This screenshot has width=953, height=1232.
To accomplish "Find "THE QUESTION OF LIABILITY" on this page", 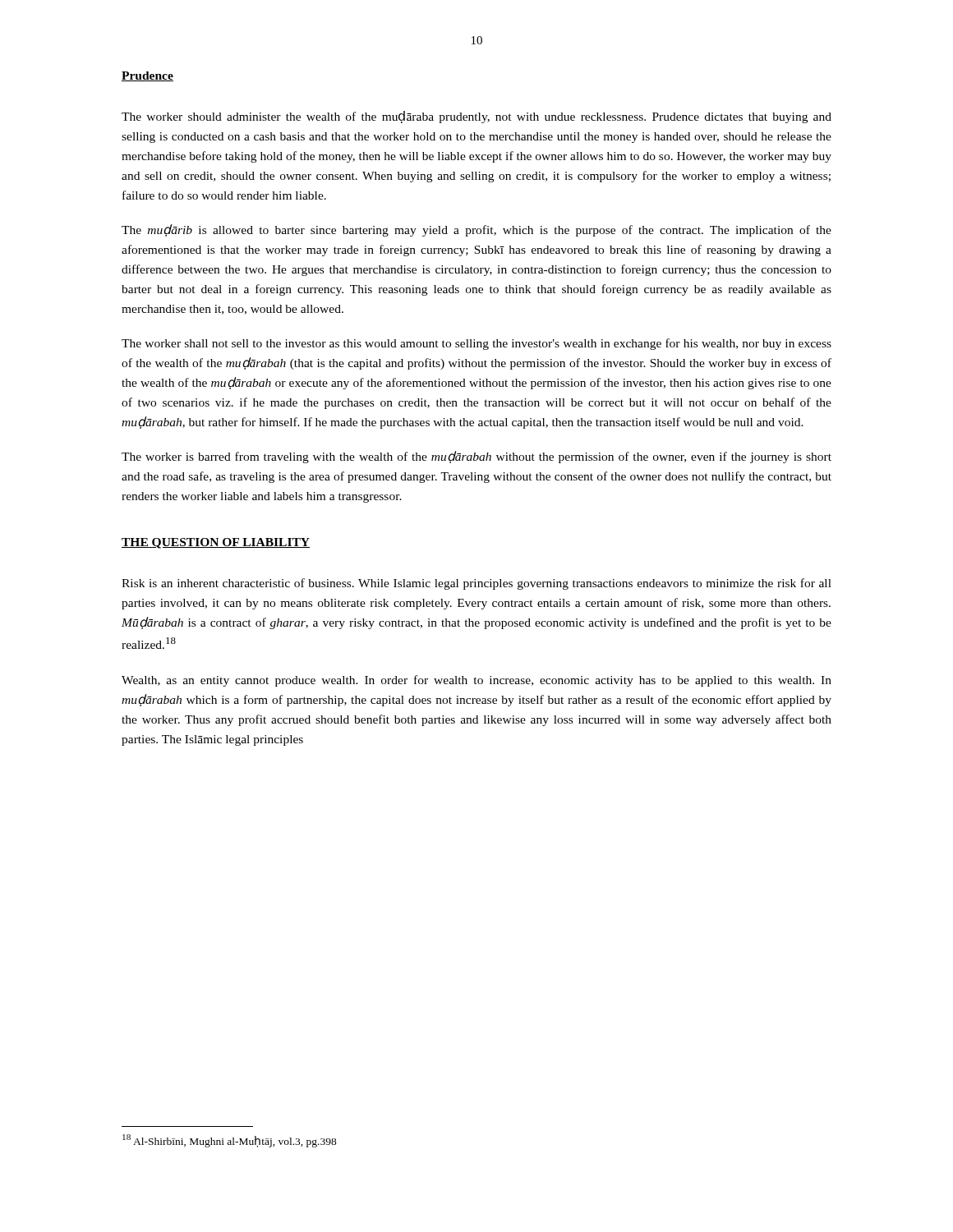I will 216,542.
